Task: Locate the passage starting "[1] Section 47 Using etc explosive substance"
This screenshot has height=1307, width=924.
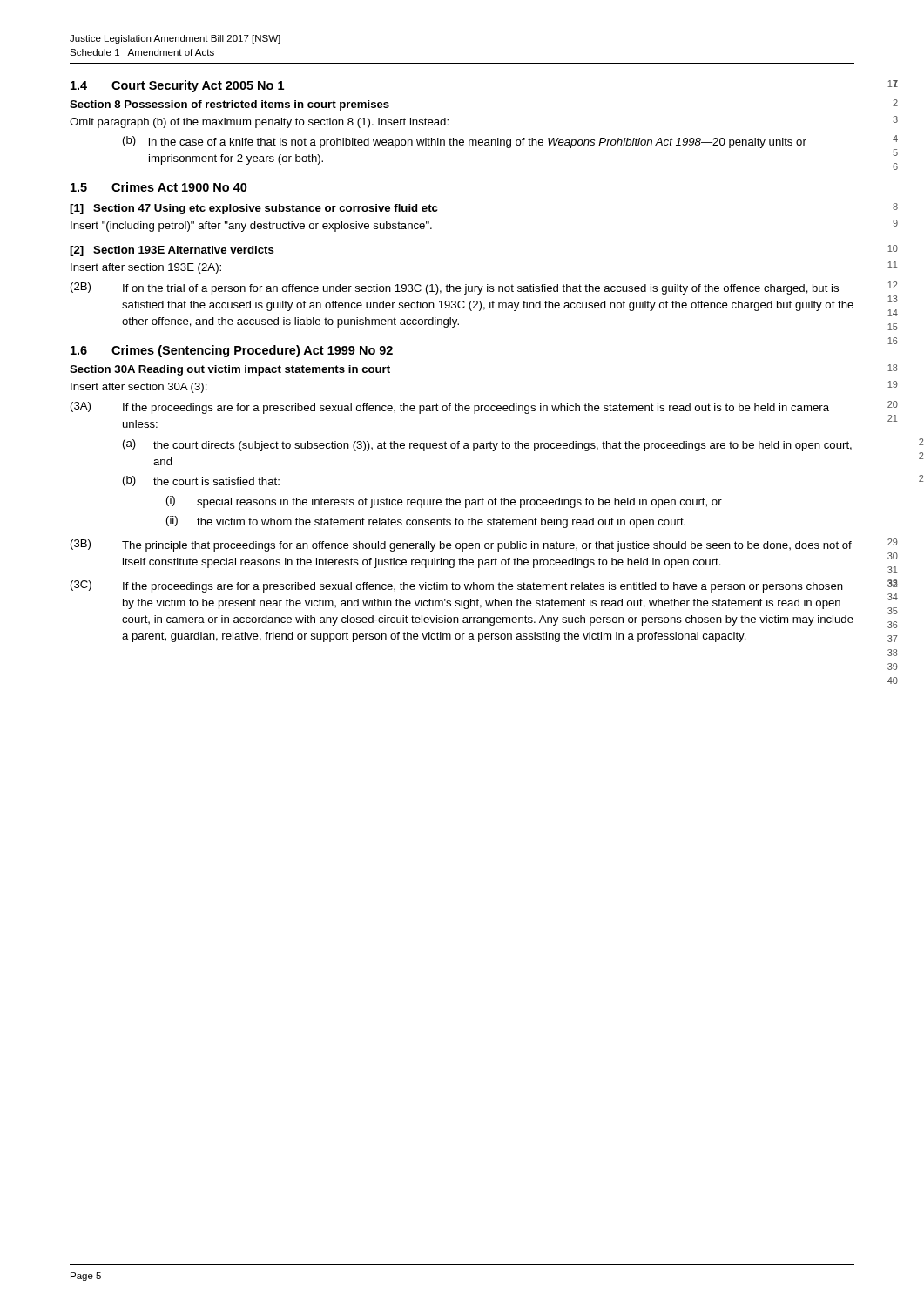Action: 254,209
